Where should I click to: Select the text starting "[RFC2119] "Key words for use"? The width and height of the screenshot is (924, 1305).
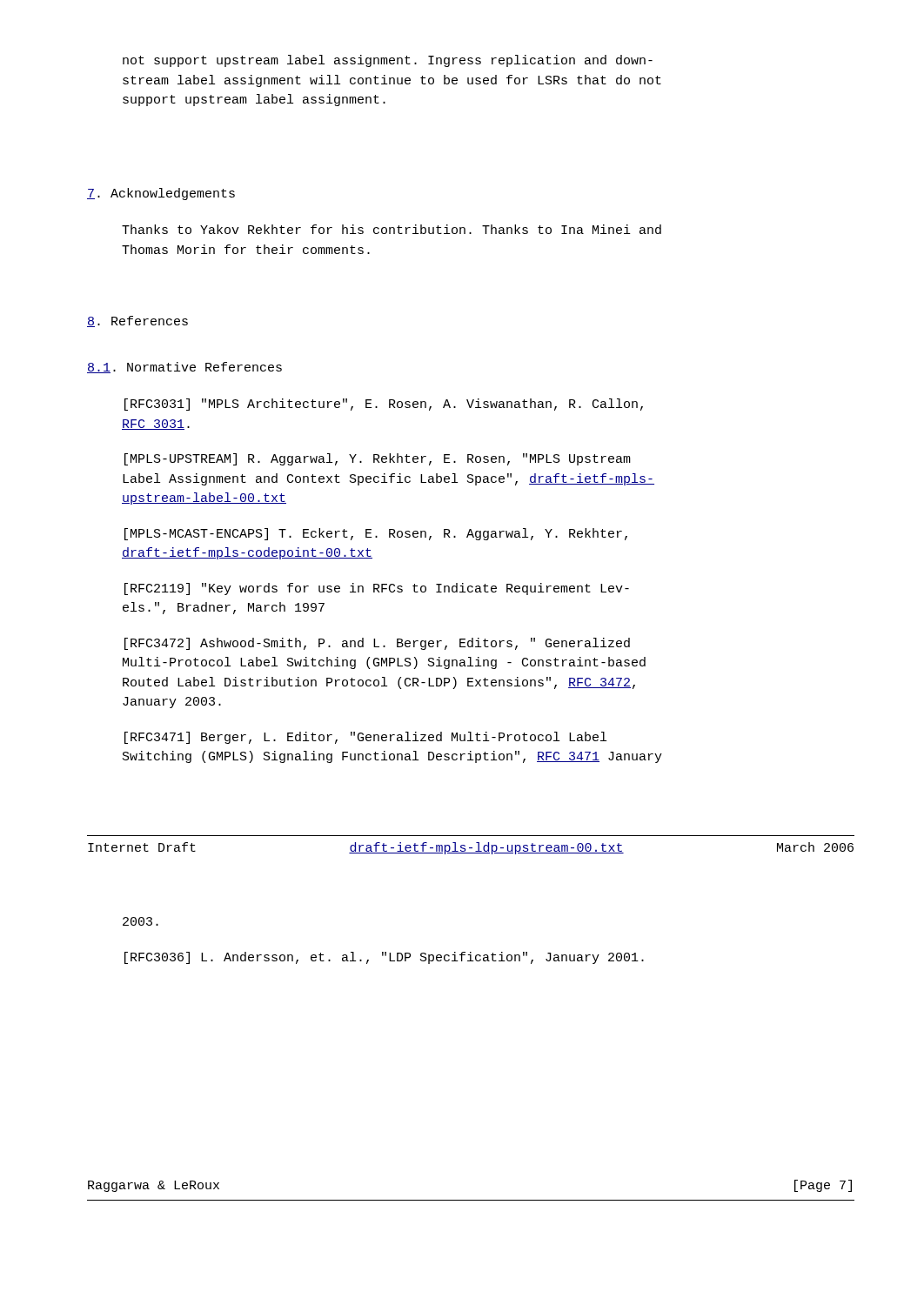click(376, 599)
